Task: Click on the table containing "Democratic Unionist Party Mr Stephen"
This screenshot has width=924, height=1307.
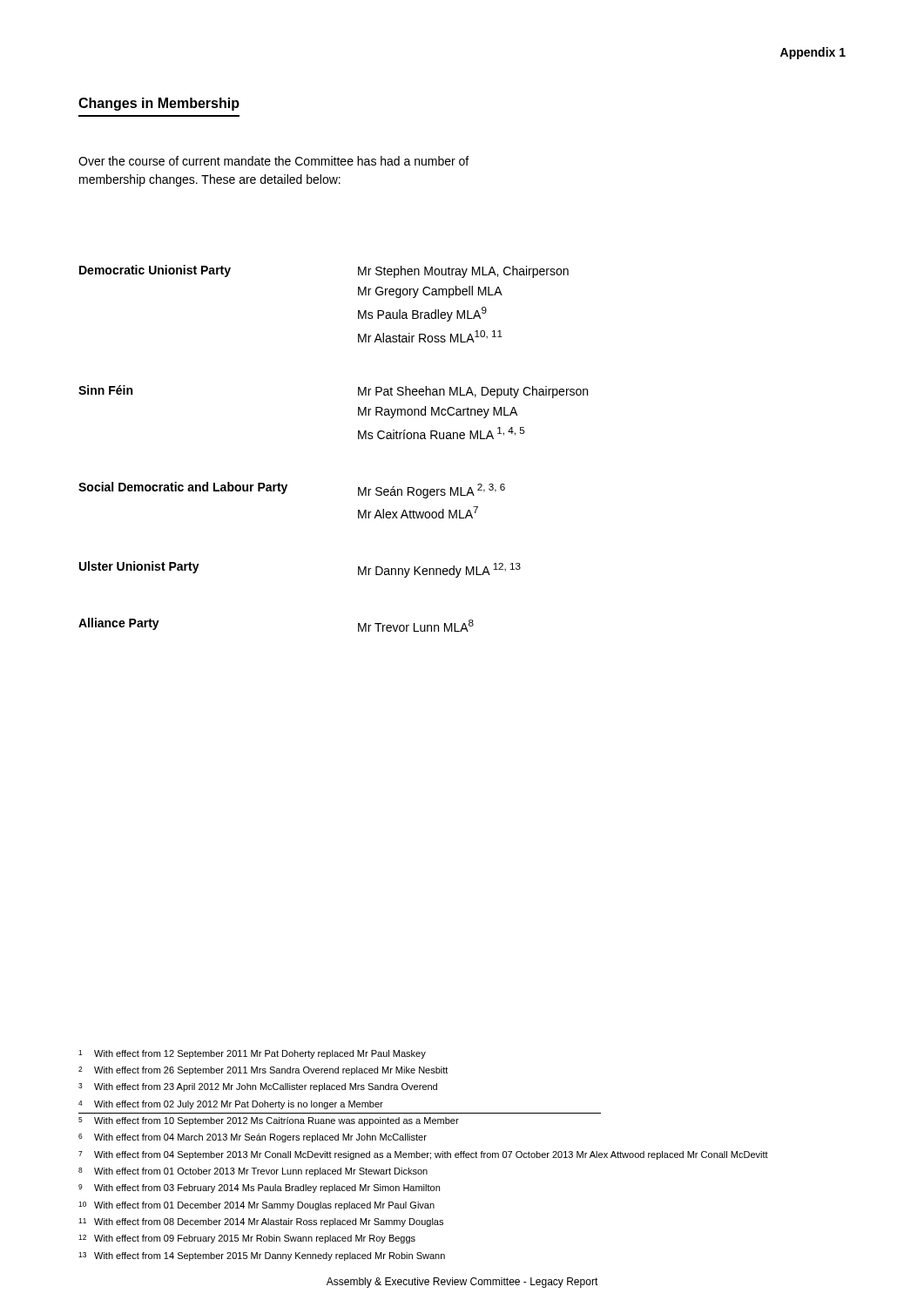Action: (462, 466)
